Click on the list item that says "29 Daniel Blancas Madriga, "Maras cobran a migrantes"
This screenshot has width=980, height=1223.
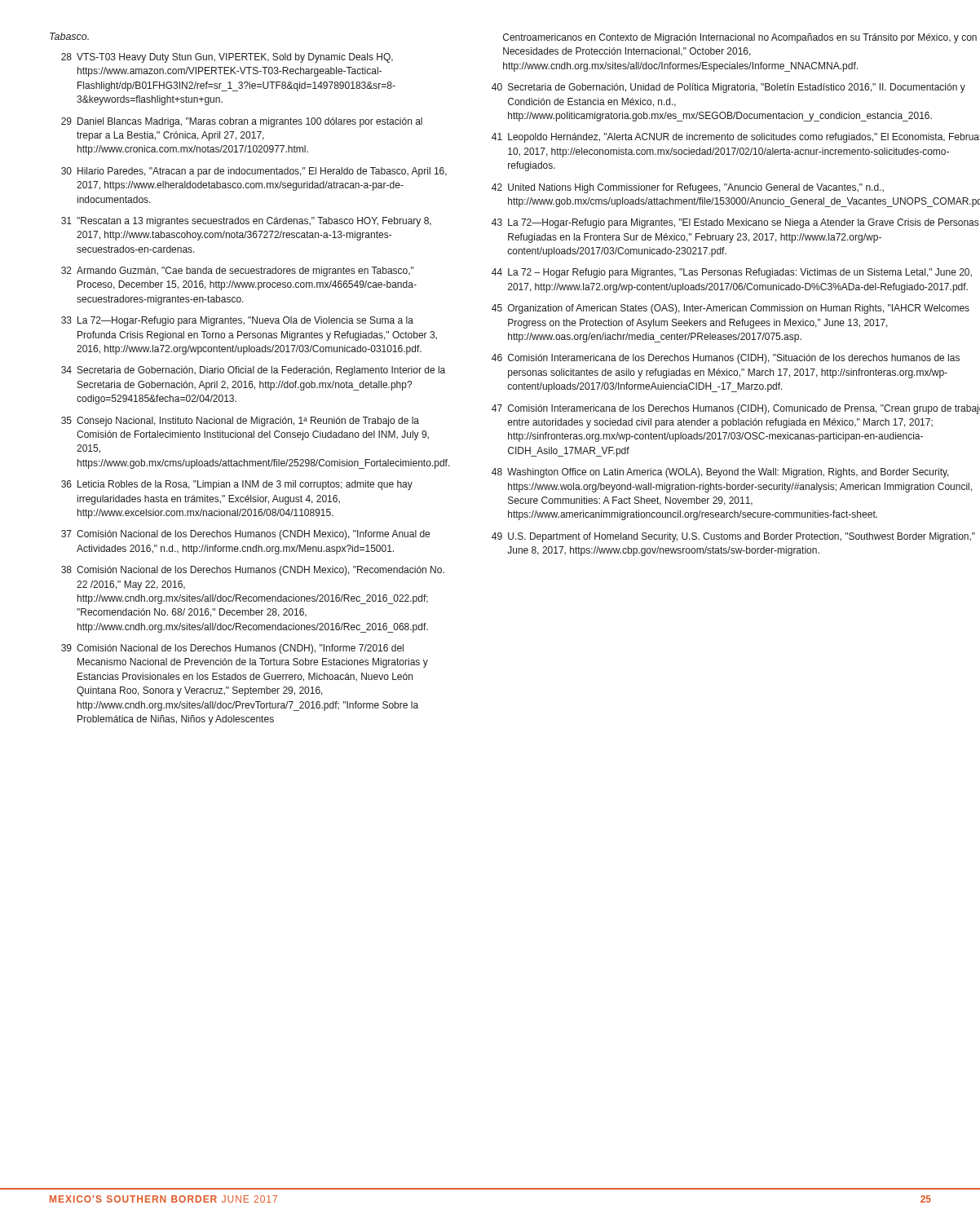pyautogui.click(x=250, y=136)
